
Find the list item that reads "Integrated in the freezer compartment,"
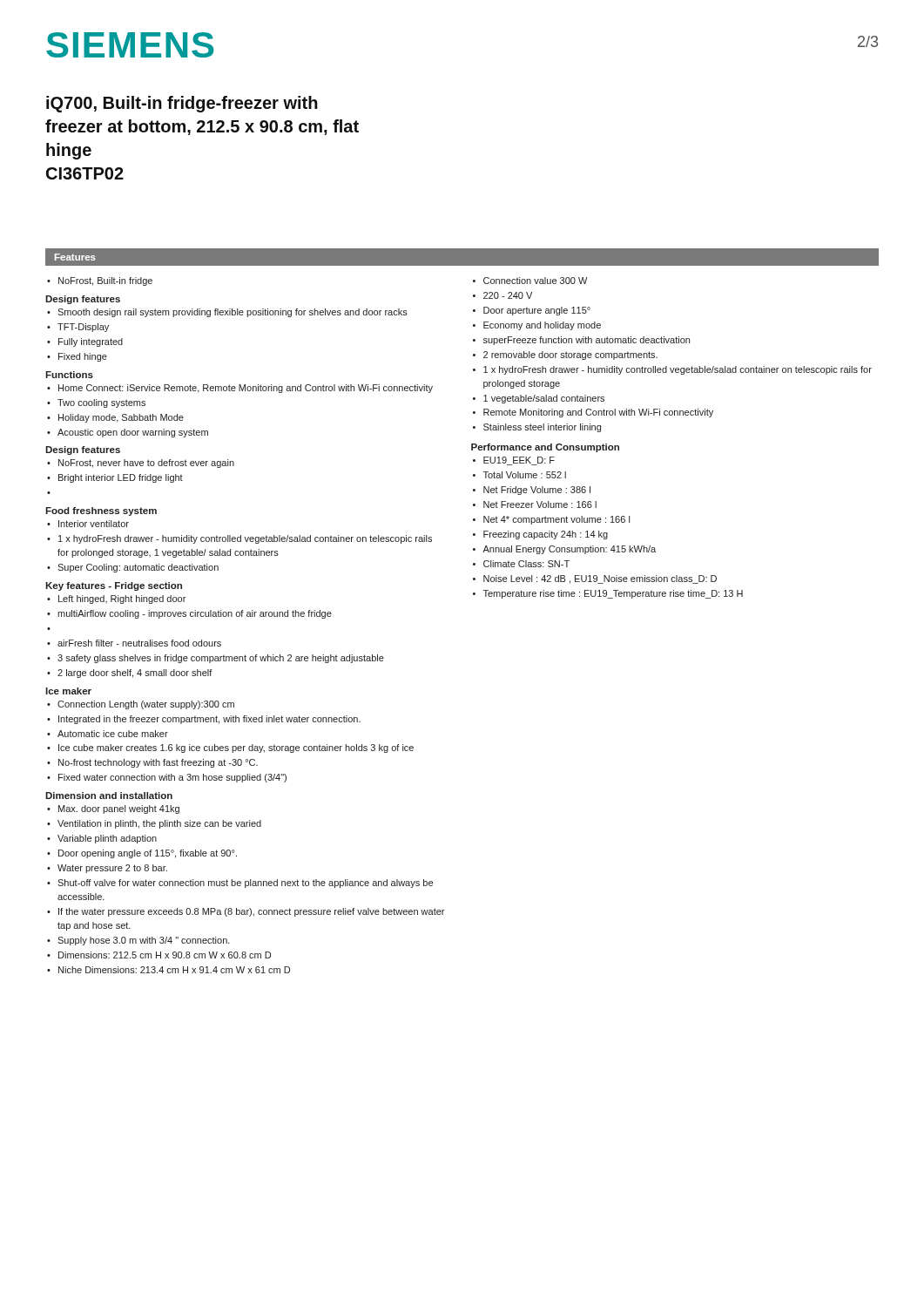(209, 718)
